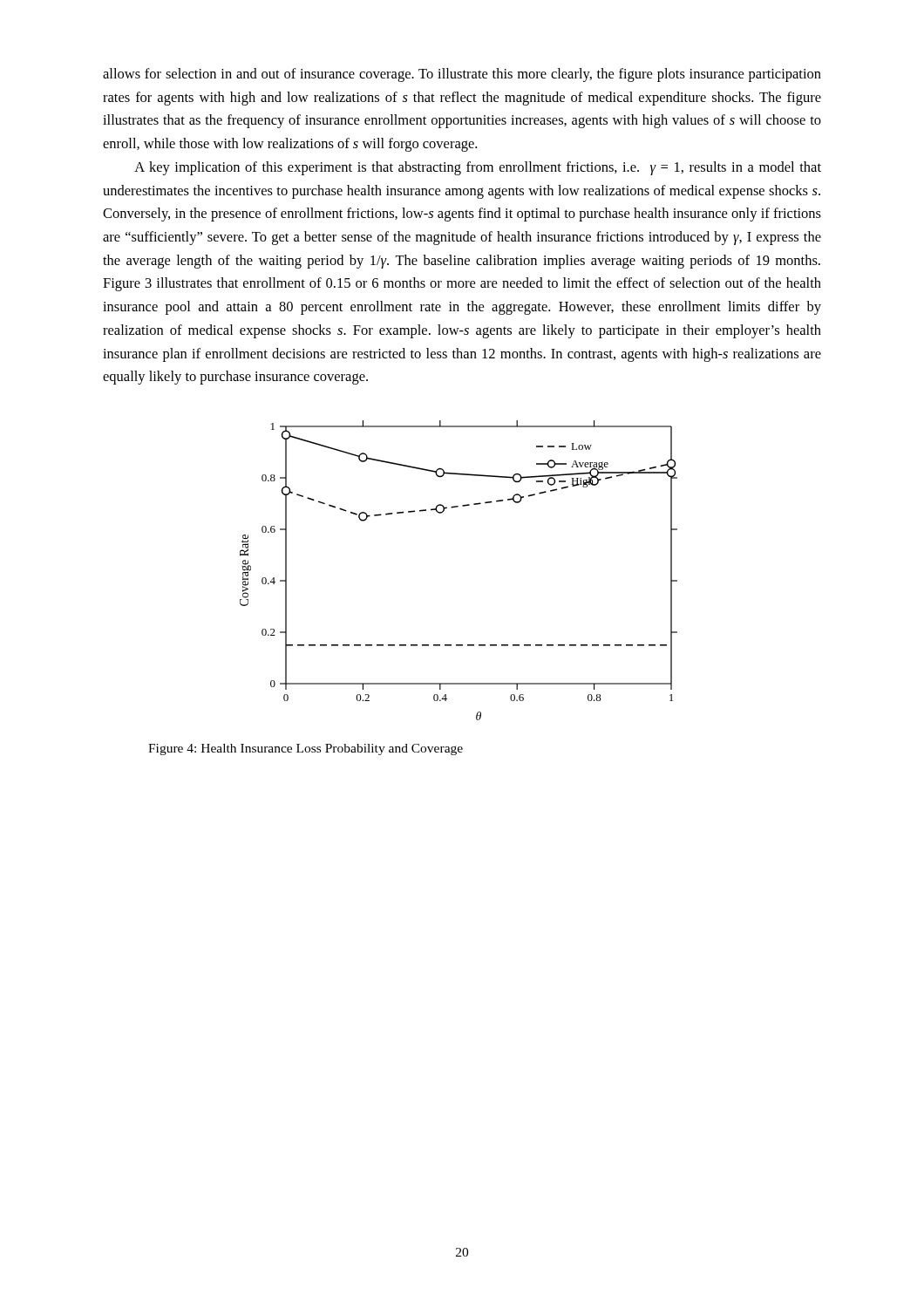The width and height of the screenshot is (924, 1308).
Task: Click the passage that begins "allows for selection"
Action: pyautogui.click(x=462, y=226)
